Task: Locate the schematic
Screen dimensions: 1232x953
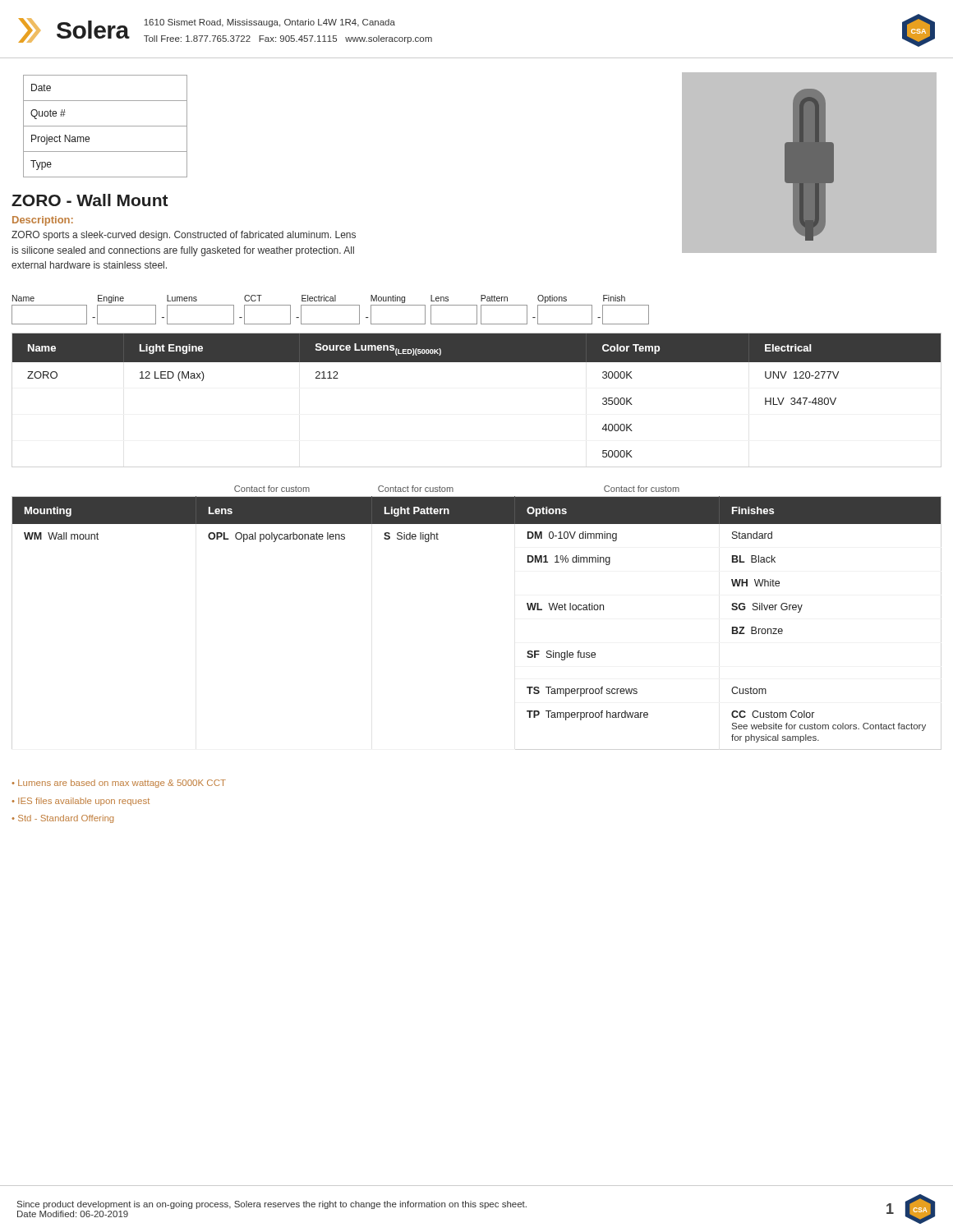Action: click(x=476, y=309)
